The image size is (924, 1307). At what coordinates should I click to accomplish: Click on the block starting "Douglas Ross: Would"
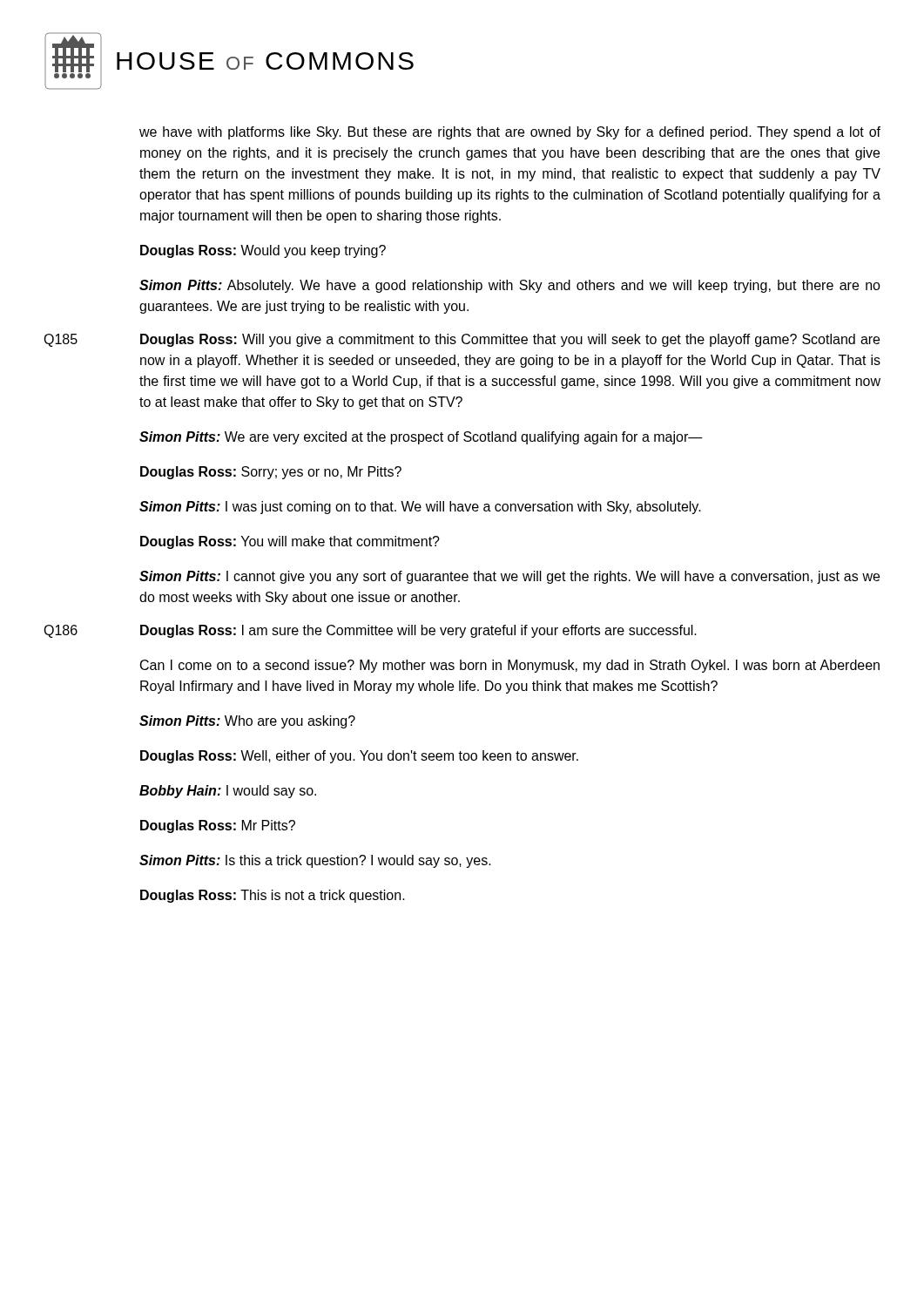click(263, 251)
